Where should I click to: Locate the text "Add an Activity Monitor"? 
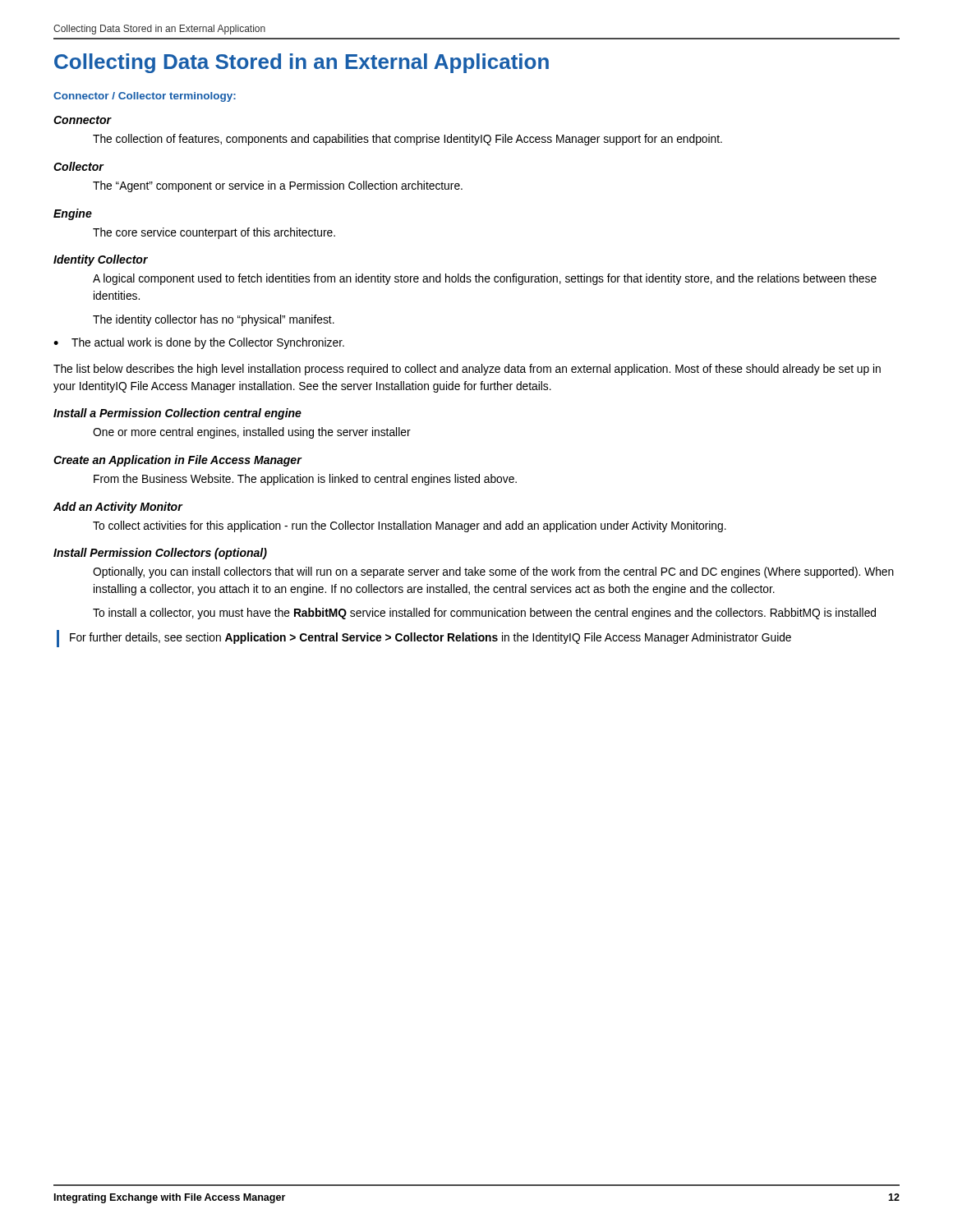[x=118, y=508]
